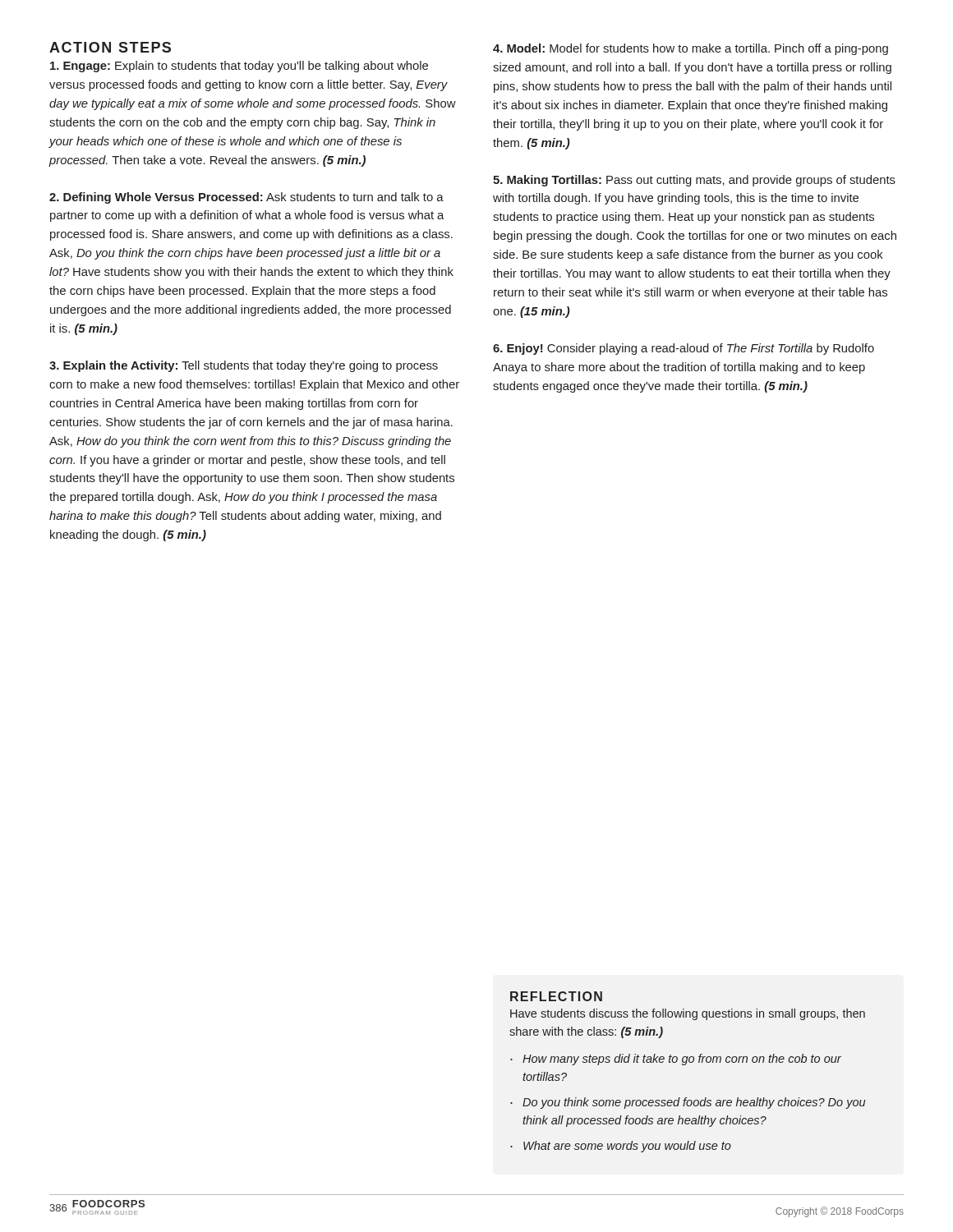Screen dimensions: 1232x953
Task: Find the block starting "How many steps"
Action: (x=682, y=1068)
